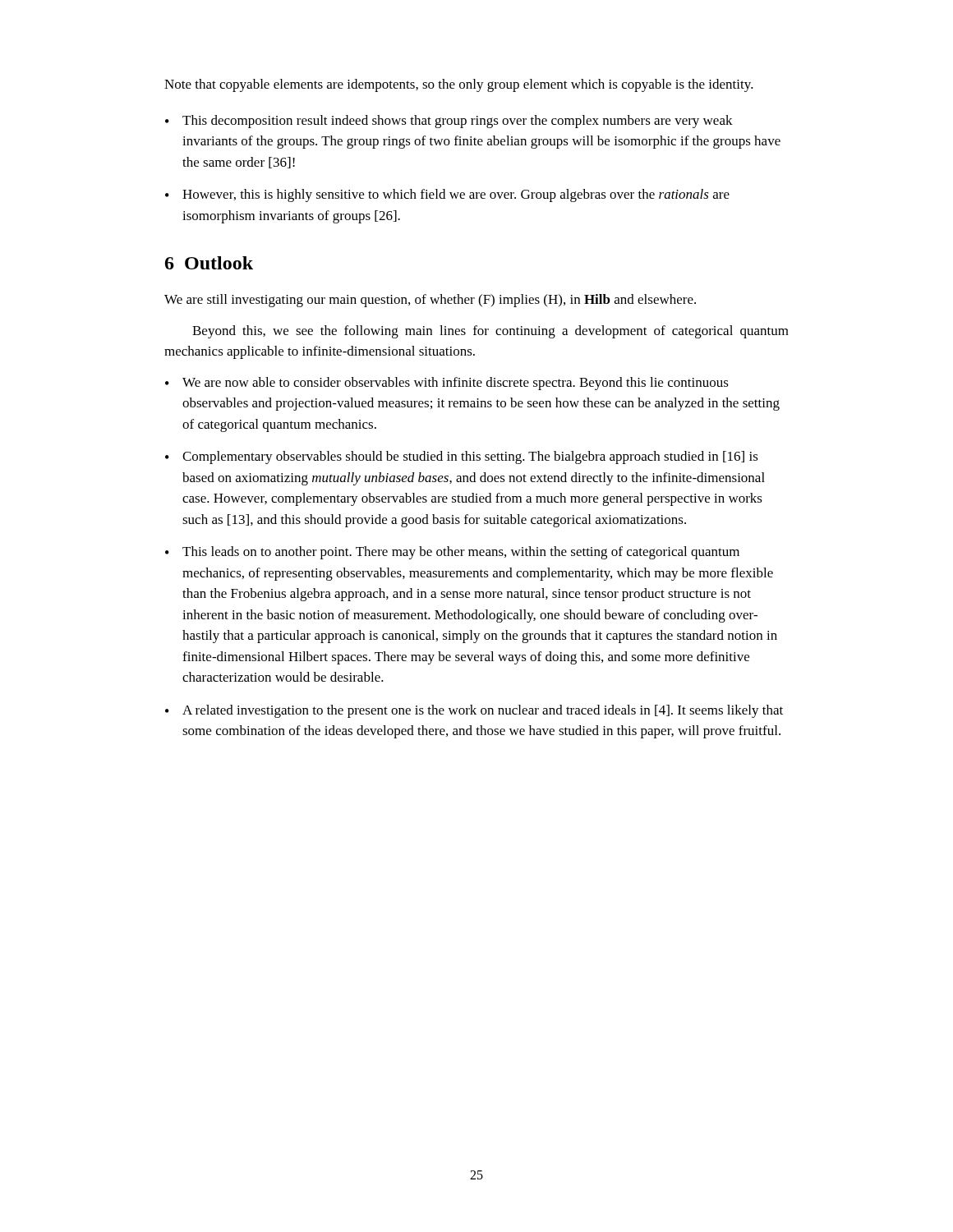Screen dimensions: 1232x953
Task: Find the block starting "Beyond this, we see the following main lines"
Action: coord(476,341)
